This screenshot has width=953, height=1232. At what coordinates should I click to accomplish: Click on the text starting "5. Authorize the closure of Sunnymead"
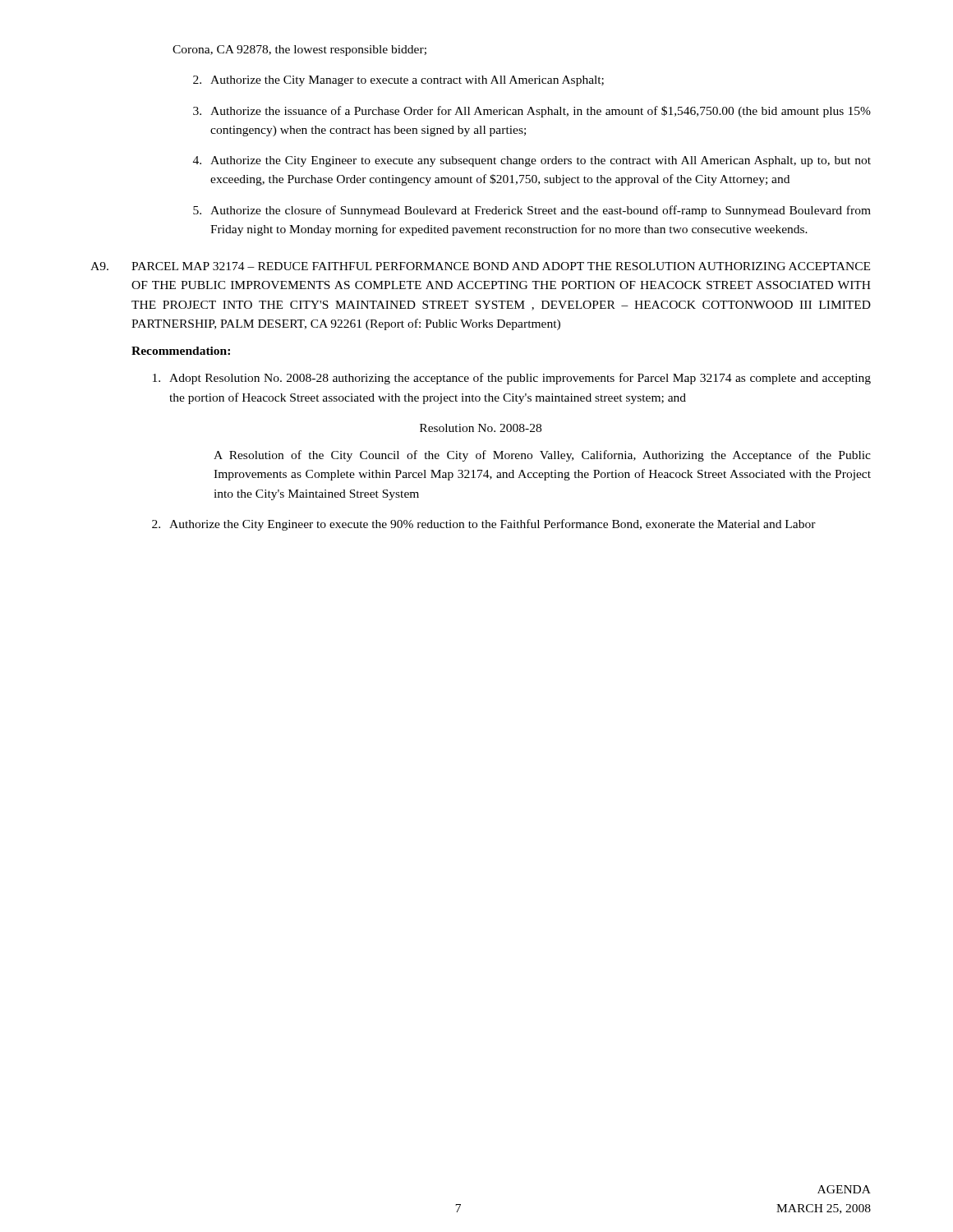(522, 219)
